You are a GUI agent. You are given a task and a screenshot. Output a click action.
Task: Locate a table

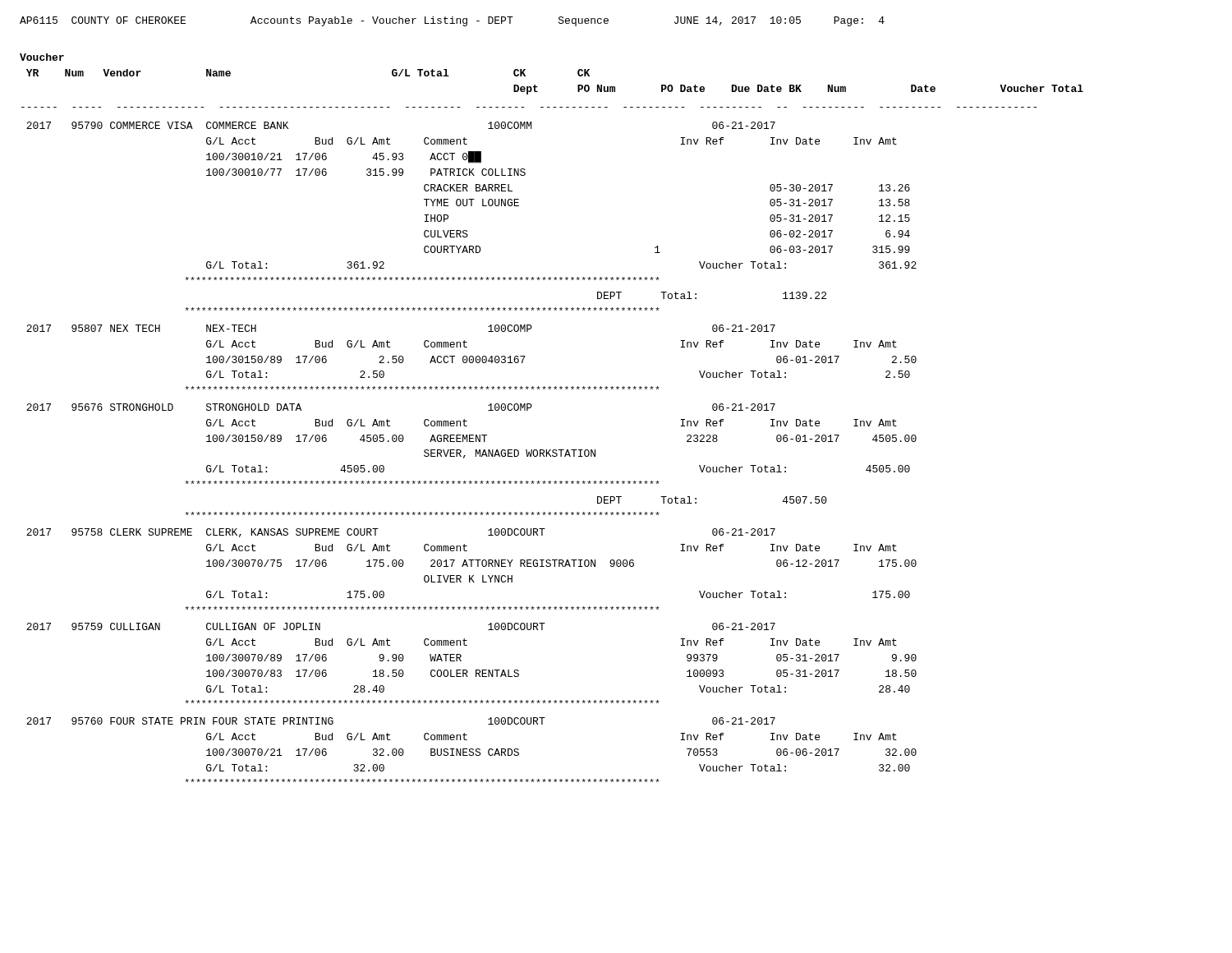point(616,413)
